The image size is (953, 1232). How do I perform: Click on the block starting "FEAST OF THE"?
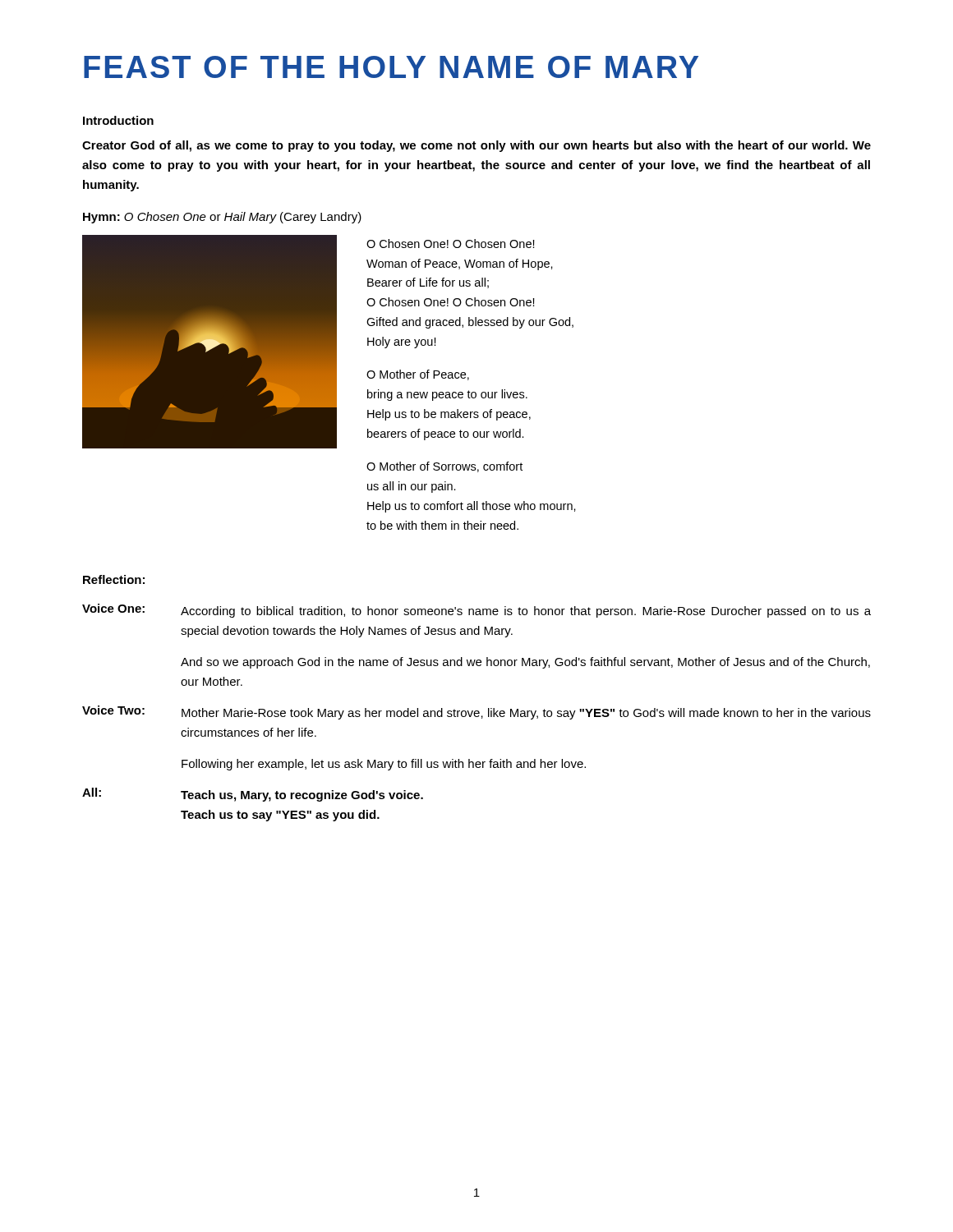392,67
